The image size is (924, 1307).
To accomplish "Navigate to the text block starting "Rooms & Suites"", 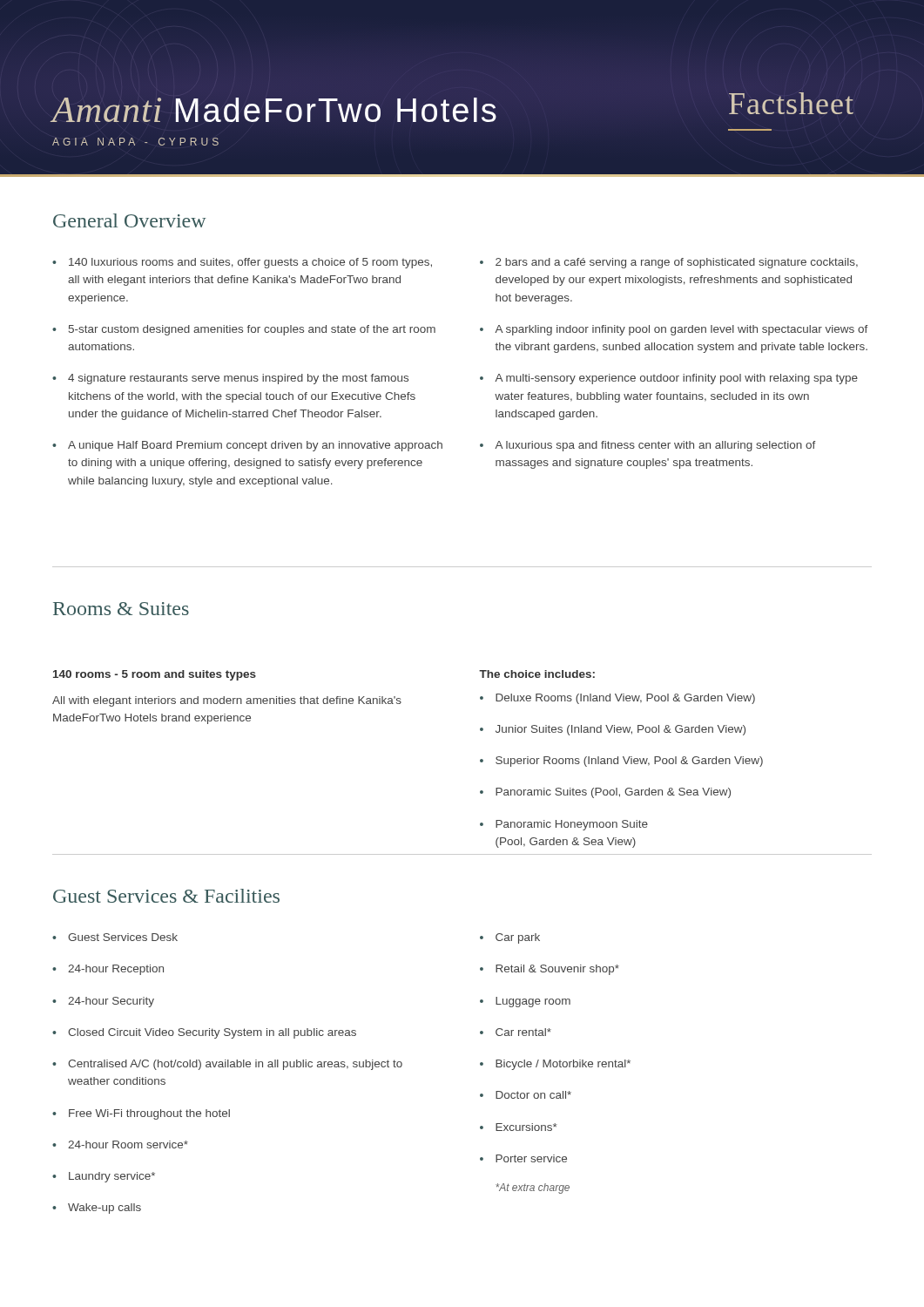I will (121, 609).
